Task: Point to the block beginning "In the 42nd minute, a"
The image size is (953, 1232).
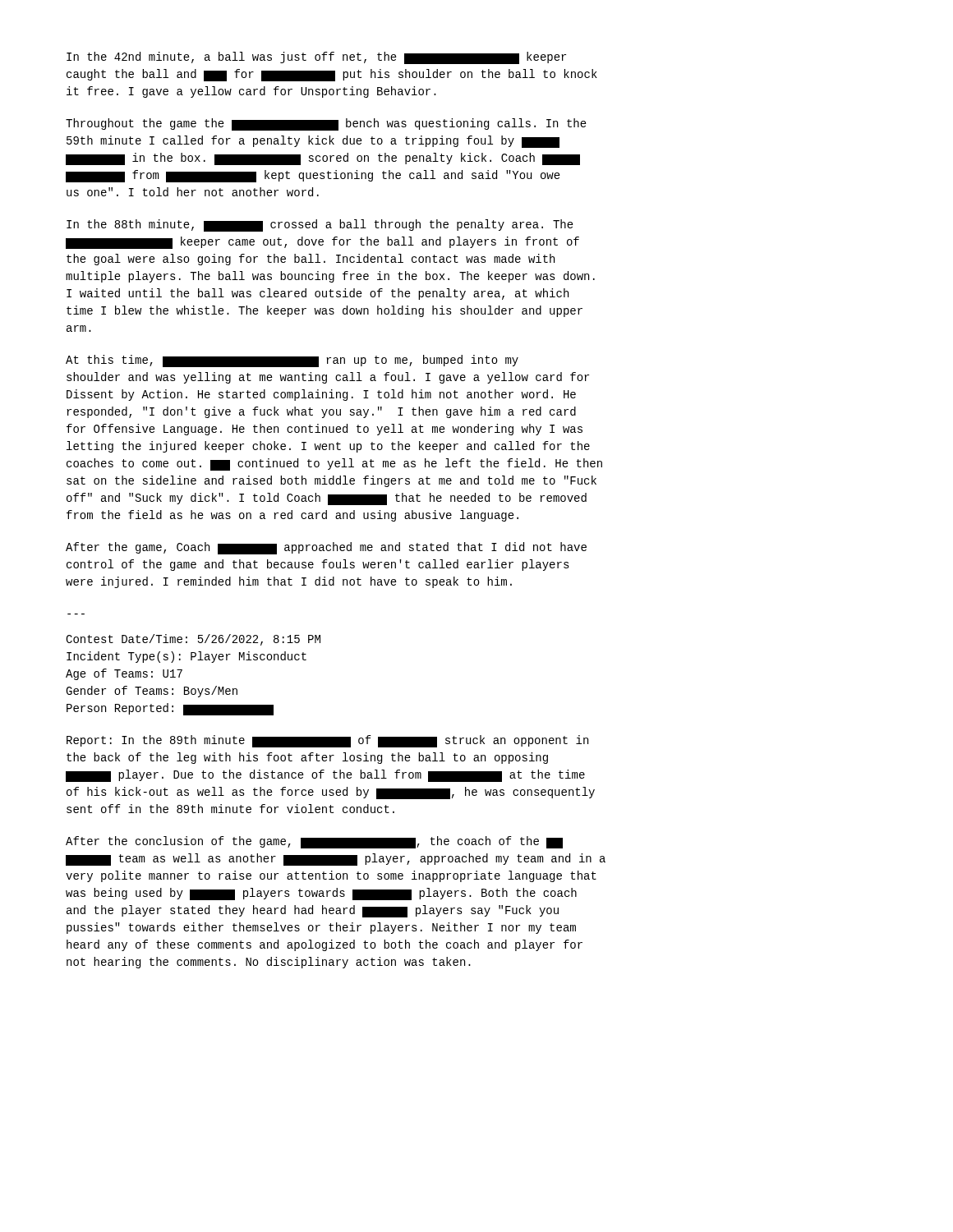Action: 332,75
